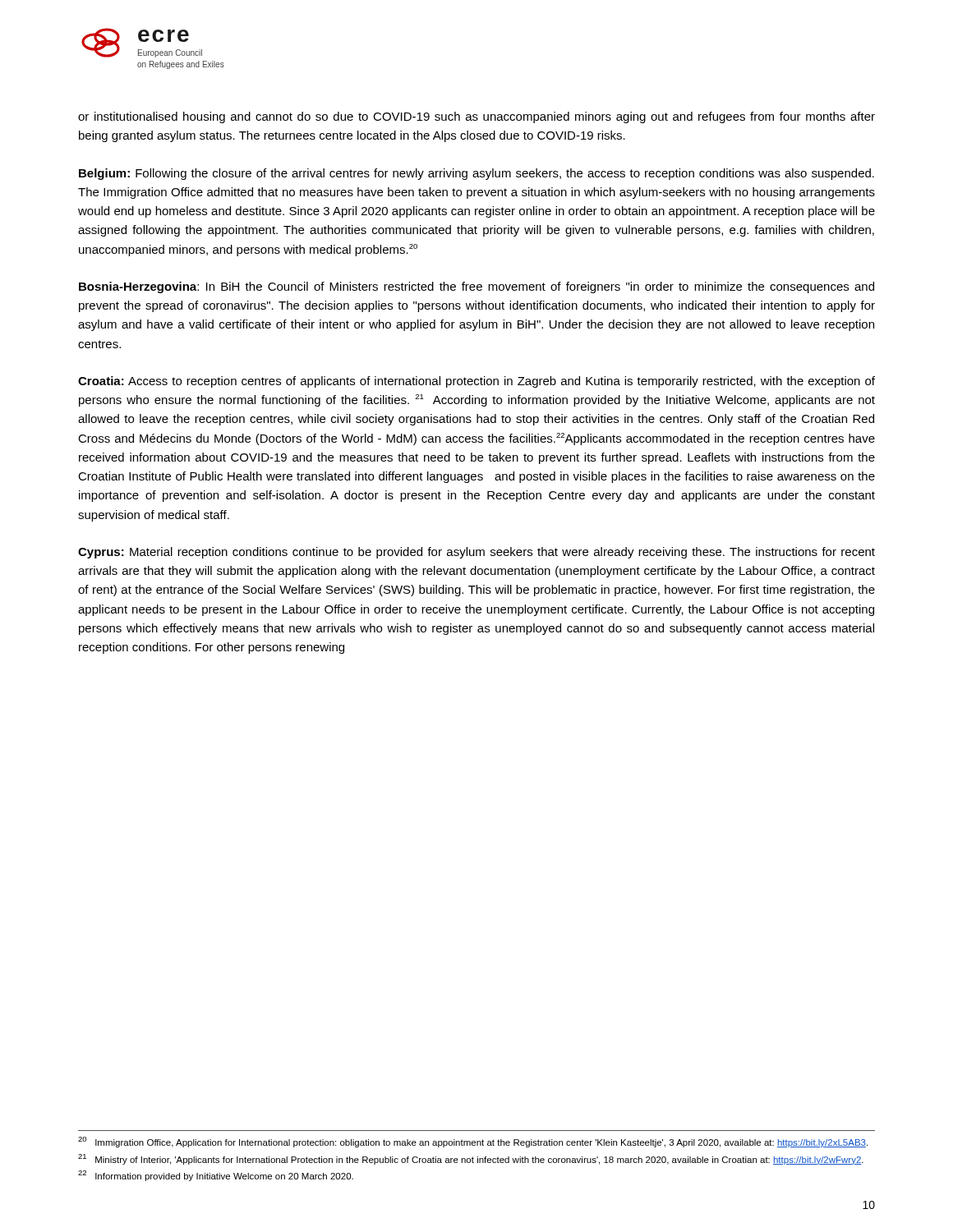Select the text block with the text "Bosnia-Herzegovina: In BiH the Council of"
This screenshot has width=953, height=1232.
(x=476, y=315)
